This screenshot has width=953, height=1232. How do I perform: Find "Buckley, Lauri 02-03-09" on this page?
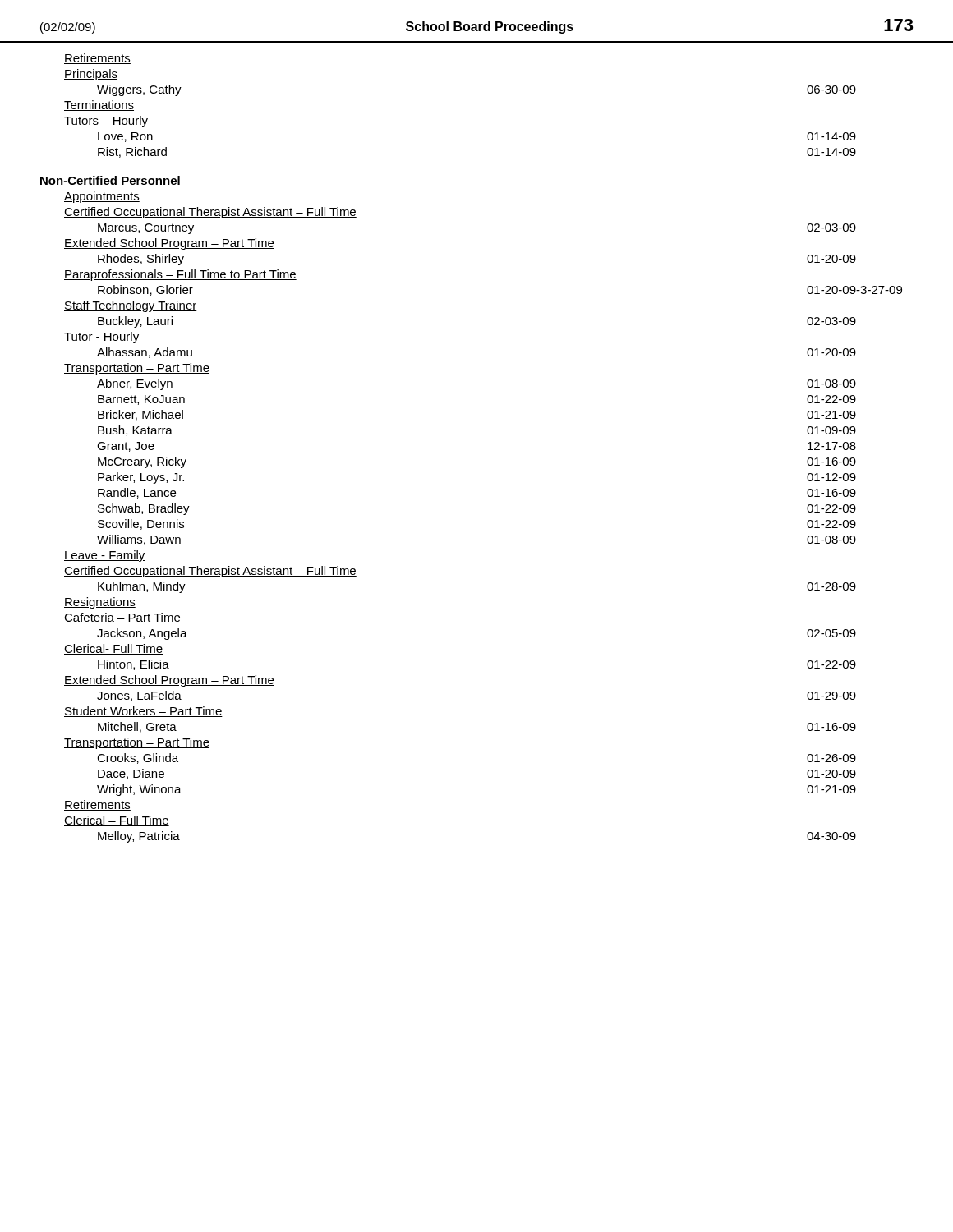click(135, 322)
